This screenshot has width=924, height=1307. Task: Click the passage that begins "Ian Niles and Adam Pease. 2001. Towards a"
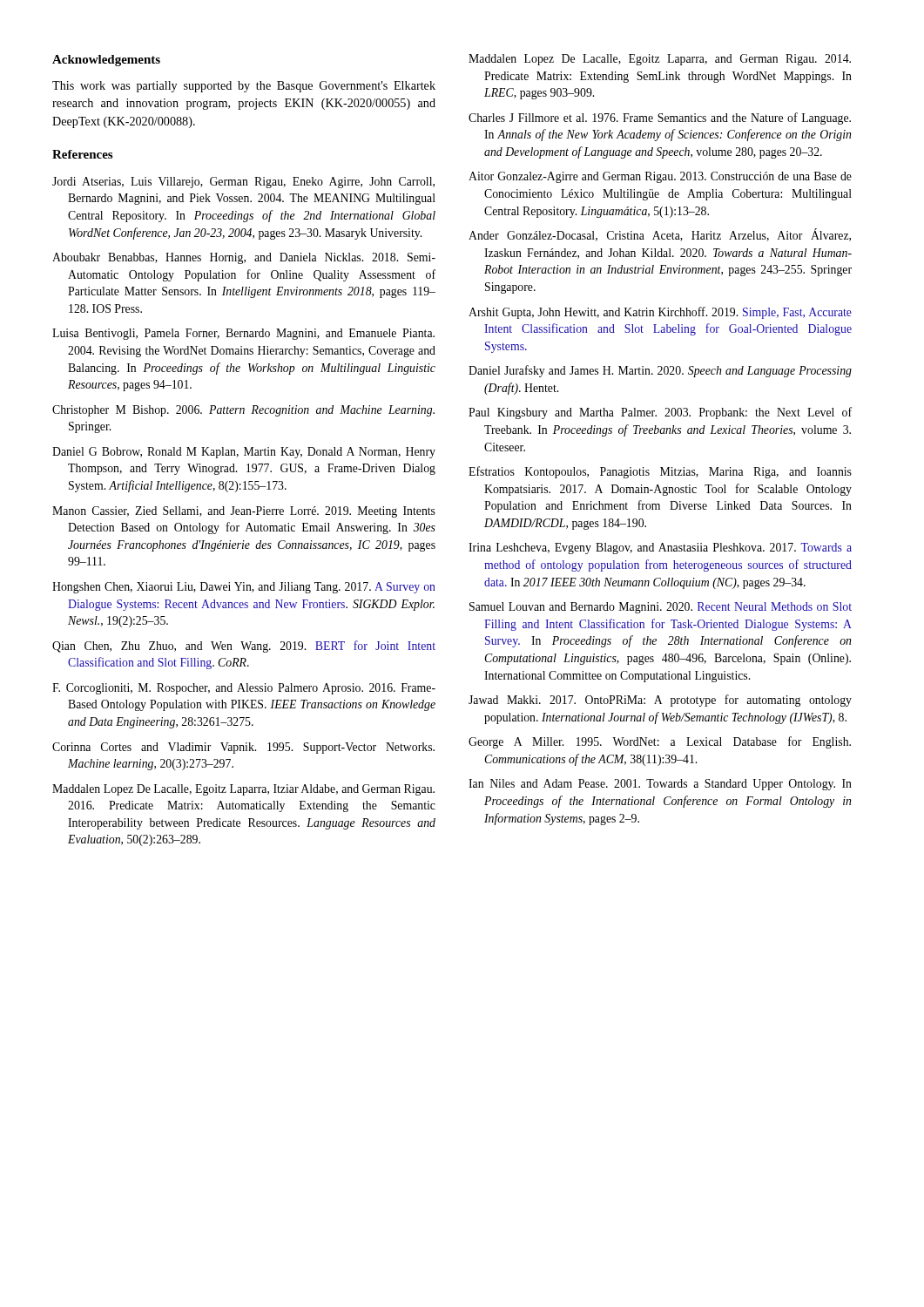660,801
